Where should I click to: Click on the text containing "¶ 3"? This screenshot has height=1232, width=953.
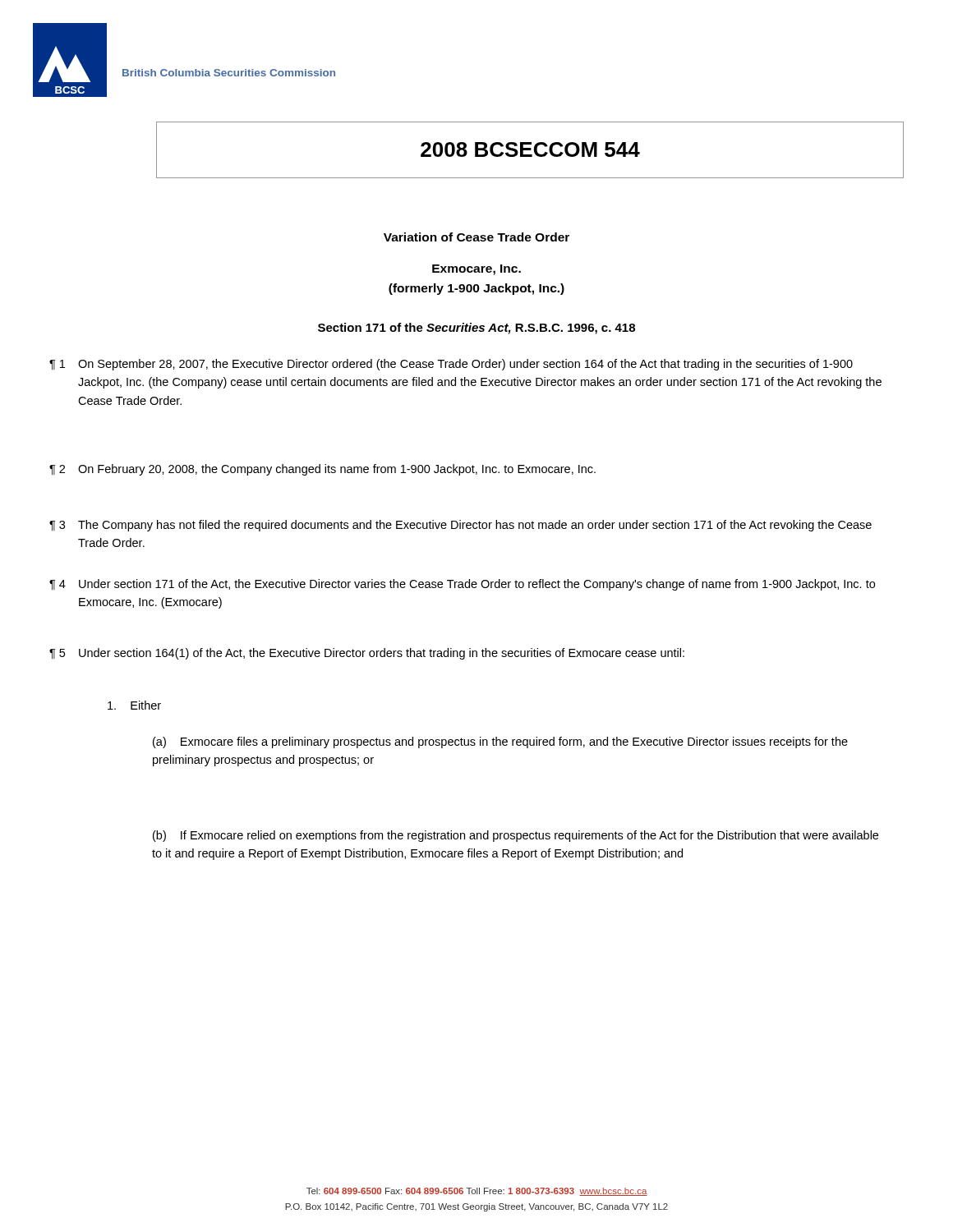point(57,525)
